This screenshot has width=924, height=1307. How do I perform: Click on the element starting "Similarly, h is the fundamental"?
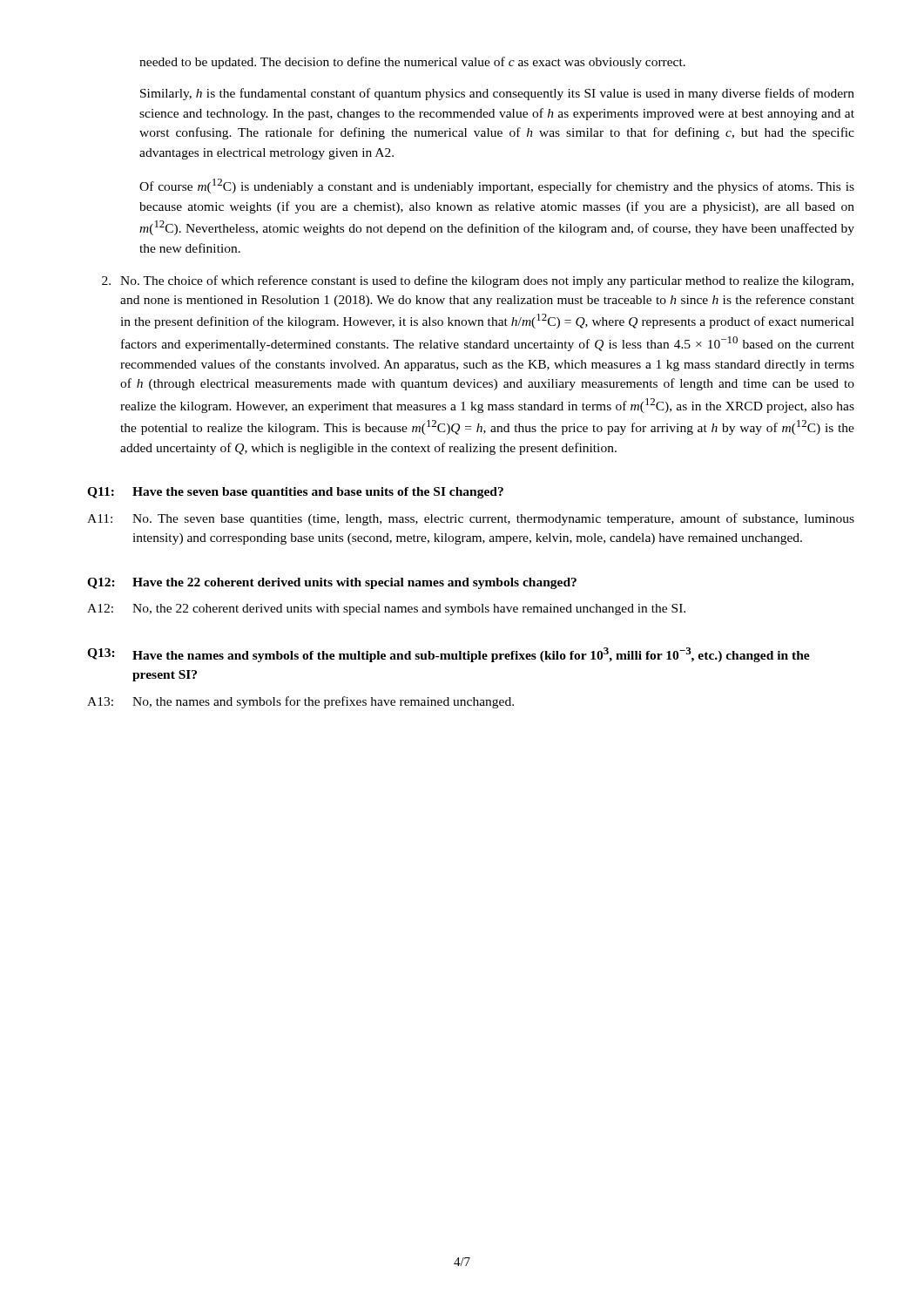pos(497,123)
